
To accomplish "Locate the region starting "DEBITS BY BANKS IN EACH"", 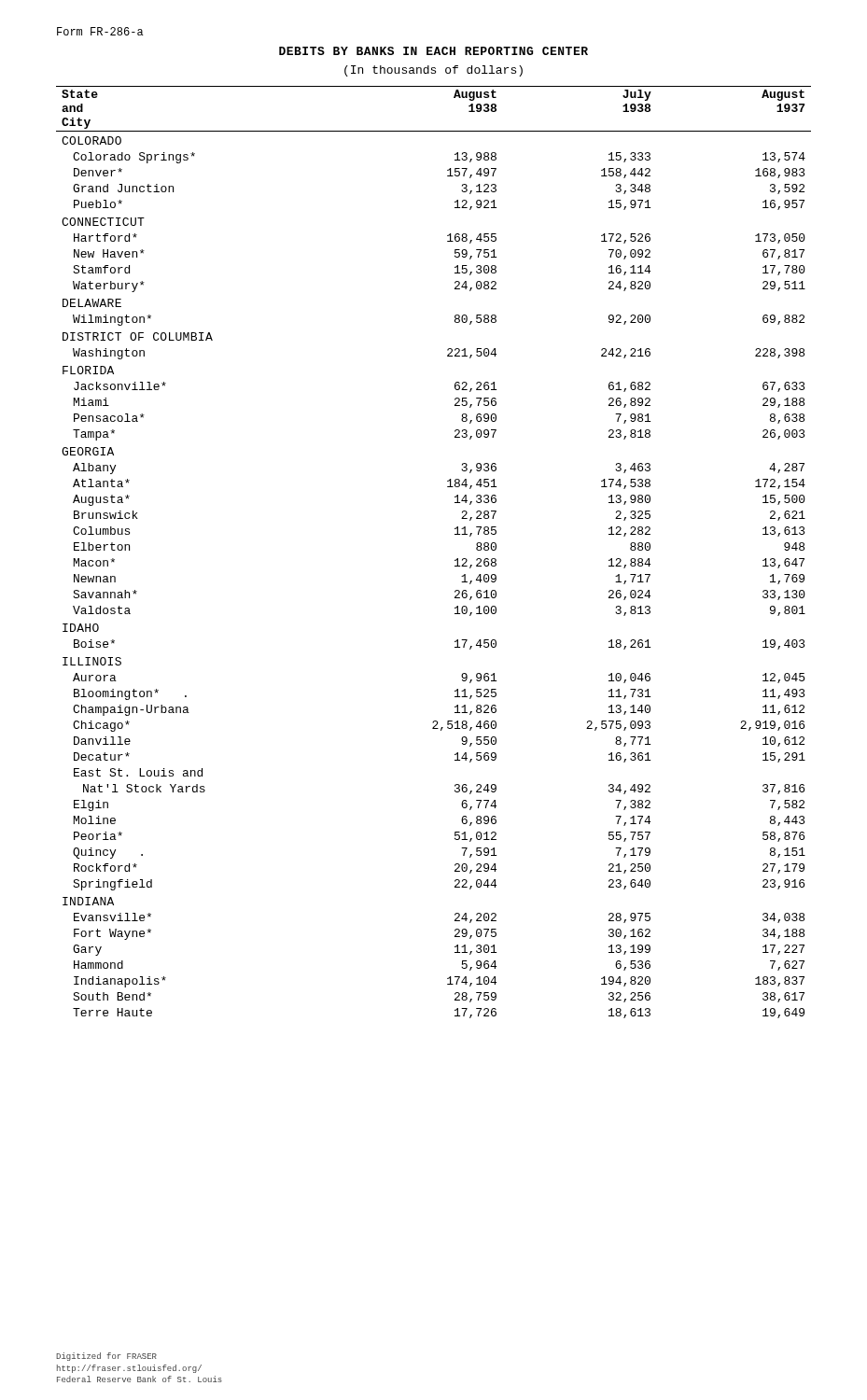I will point(434,52).
